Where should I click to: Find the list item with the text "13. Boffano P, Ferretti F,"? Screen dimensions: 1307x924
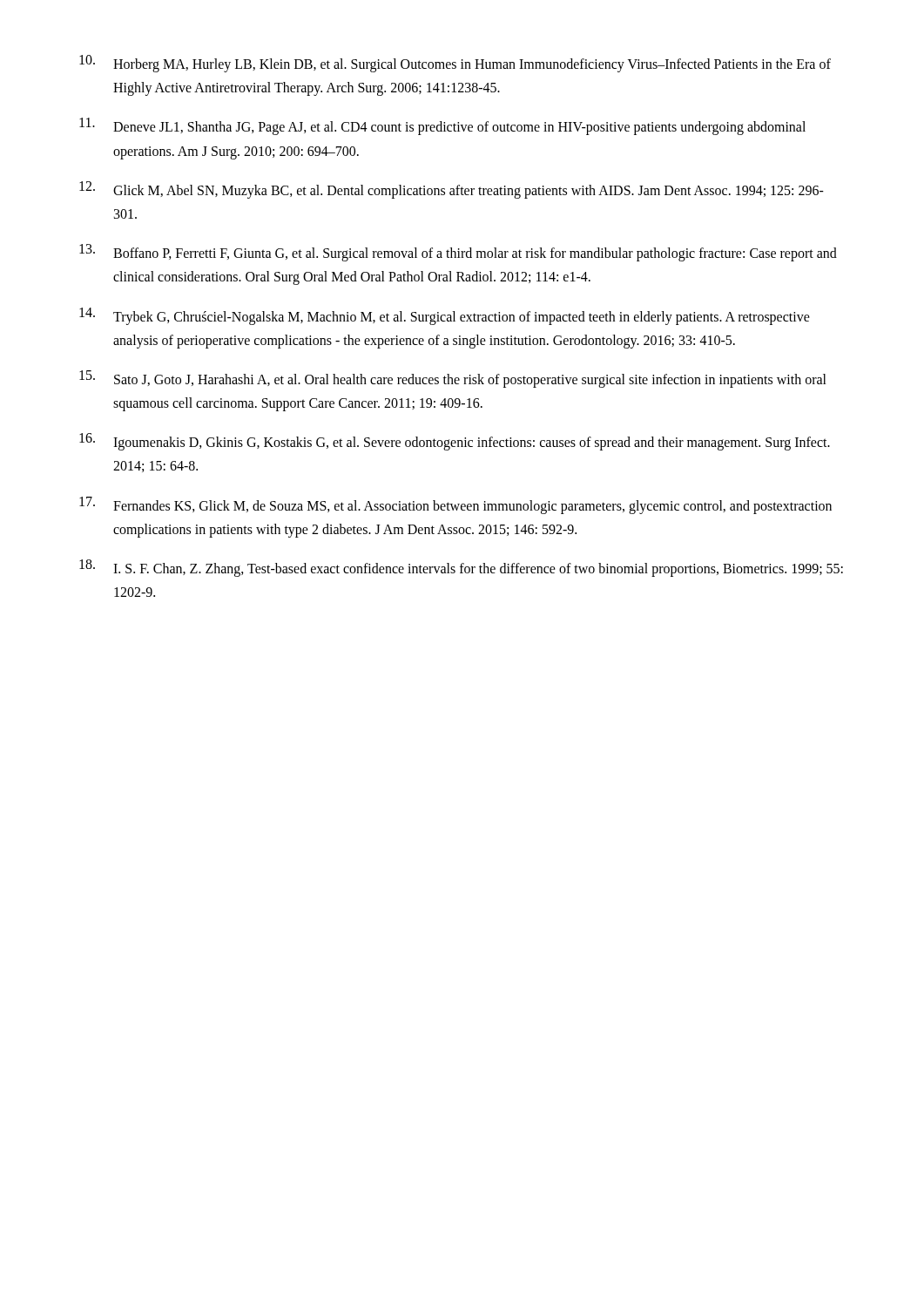tap(462, 265)
